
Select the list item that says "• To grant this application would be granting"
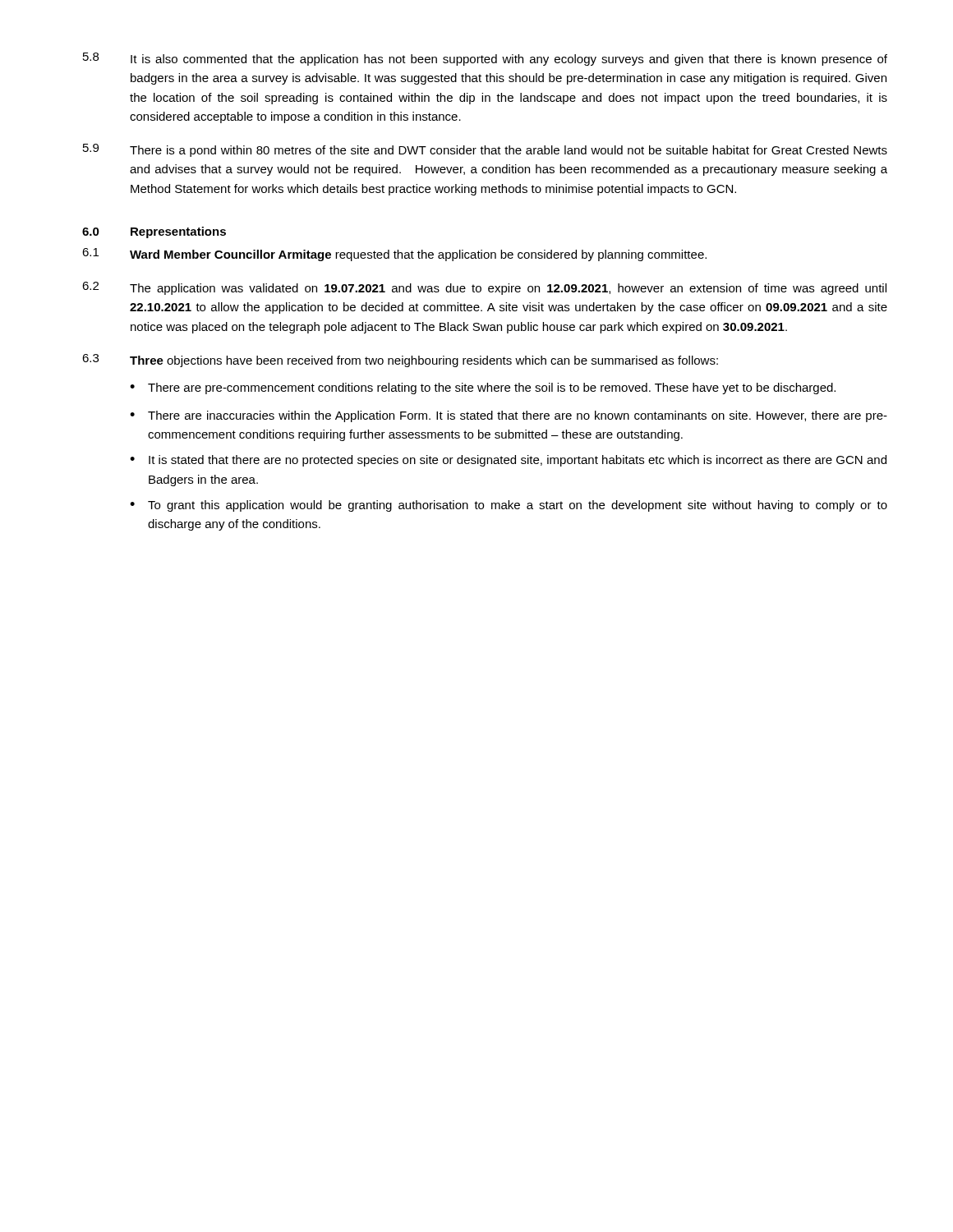click(509, 514)
